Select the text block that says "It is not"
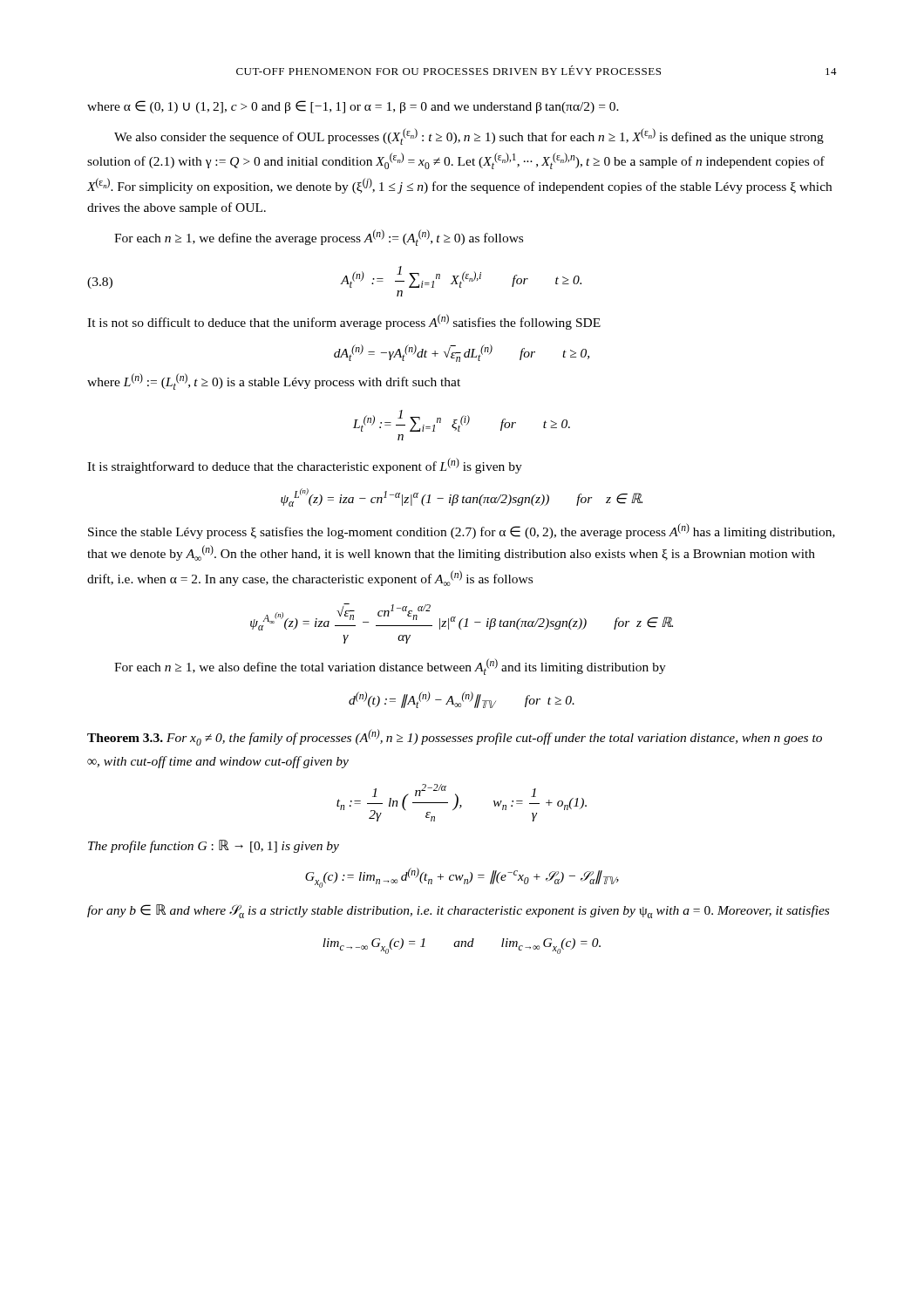The width and height of the screenshot is (924, 1308). click(x=462, y=322)
